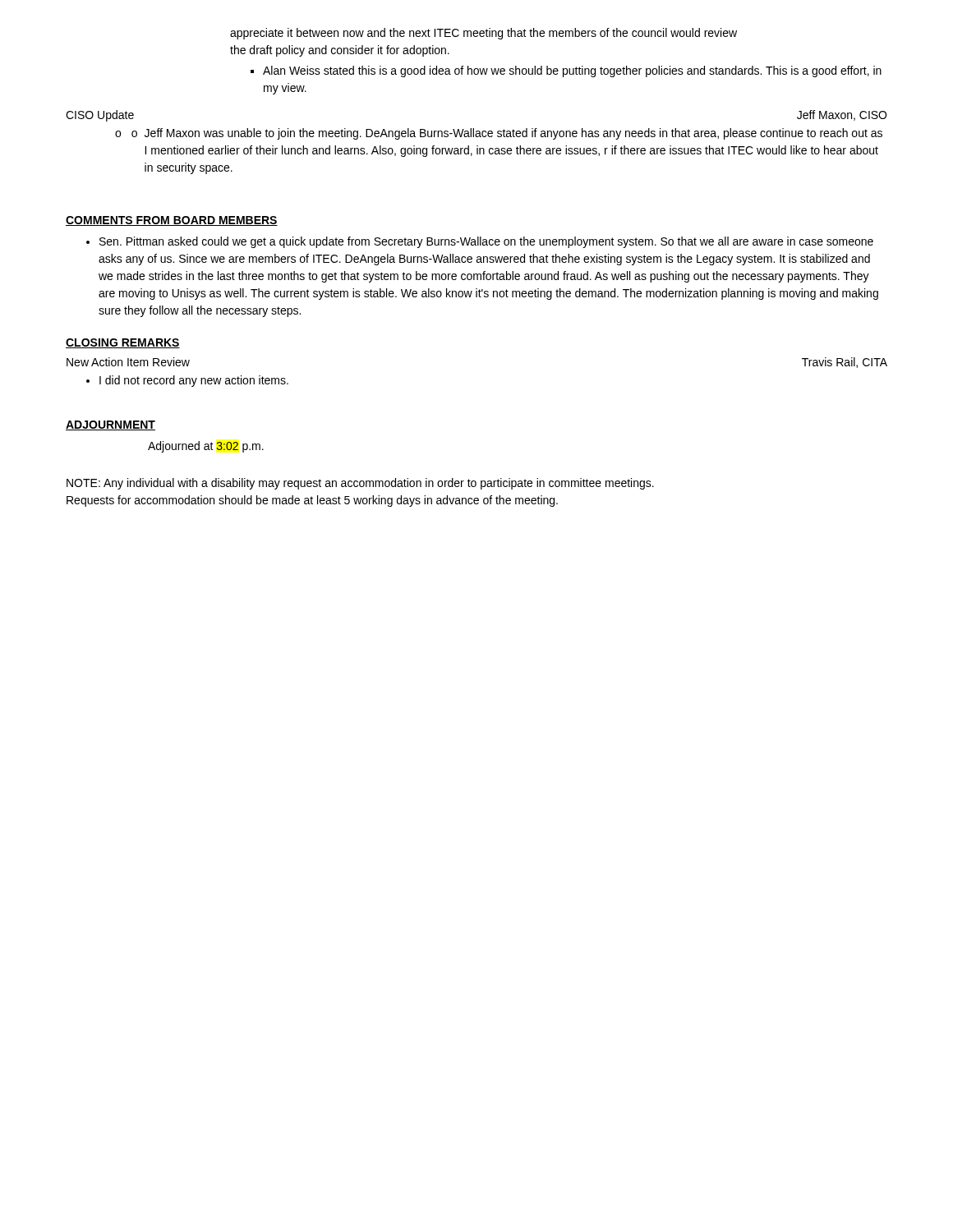Select the list item that says "Sen. Pittman asked could"
Screen dimensions: 1232x953
[485, 276]
